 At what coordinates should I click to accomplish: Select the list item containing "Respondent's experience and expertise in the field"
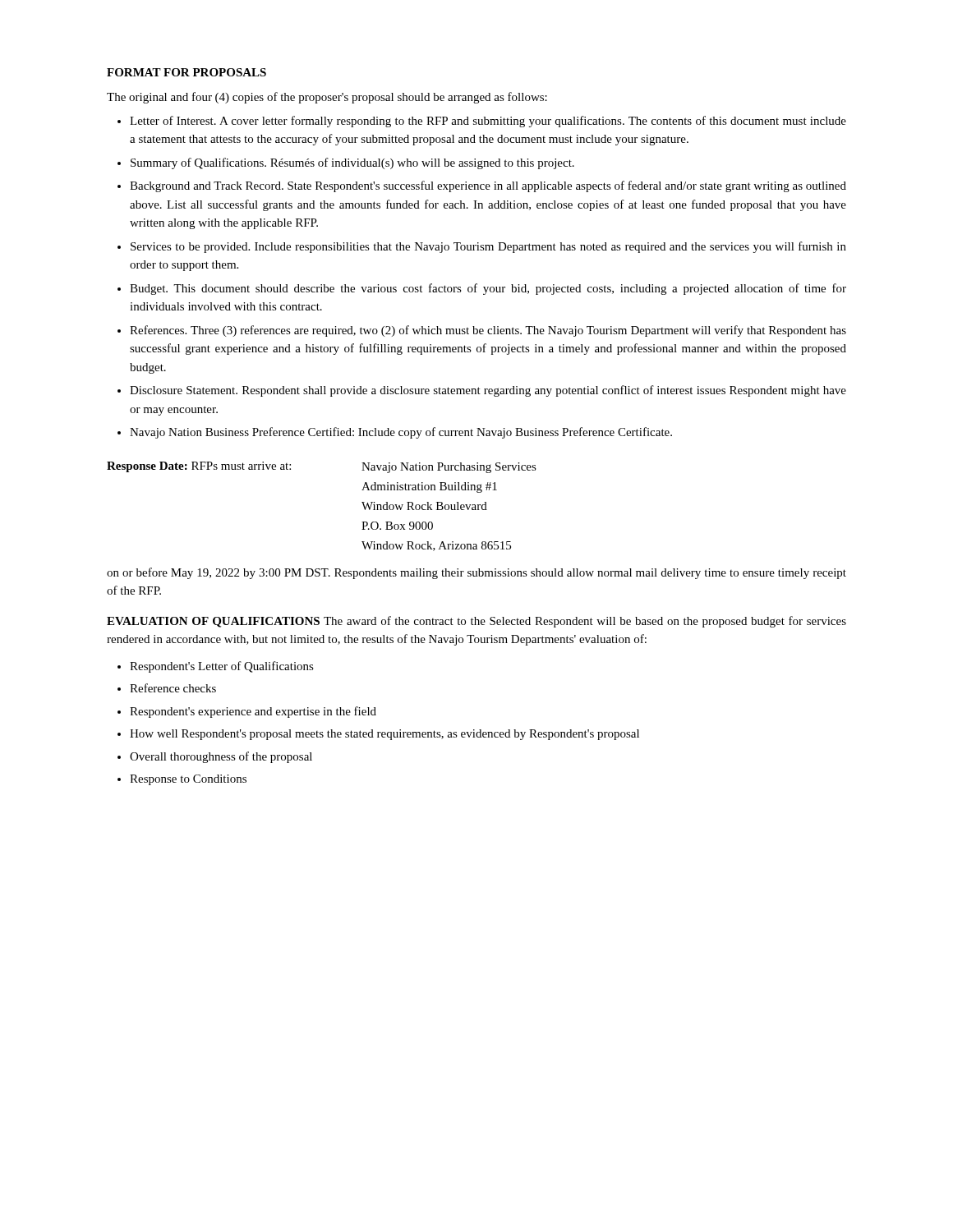pyautogui.click(x=253, y=711)
